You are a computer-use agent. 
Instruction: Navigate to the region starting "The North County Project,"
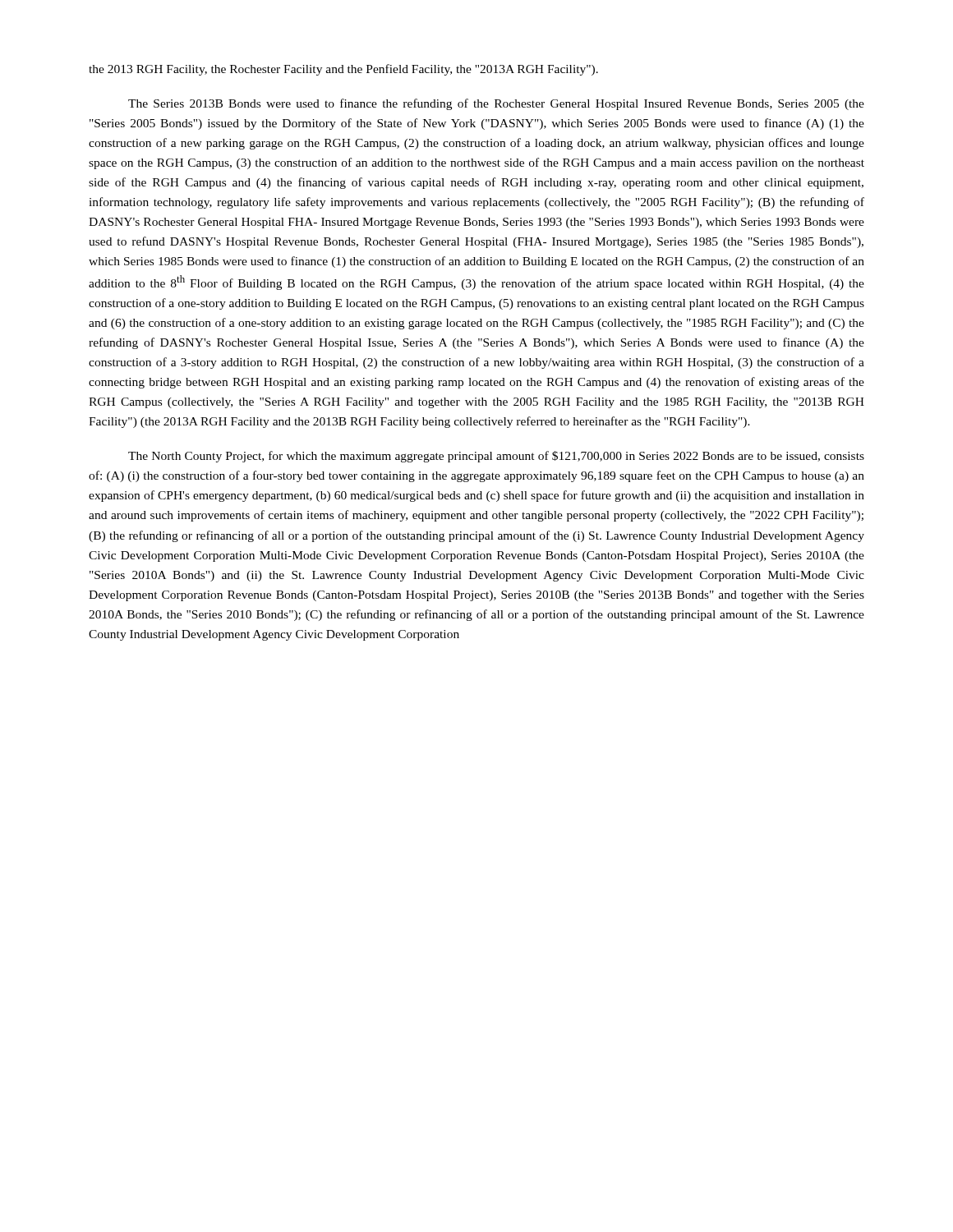pyautogui.click(x=476, y=545)
